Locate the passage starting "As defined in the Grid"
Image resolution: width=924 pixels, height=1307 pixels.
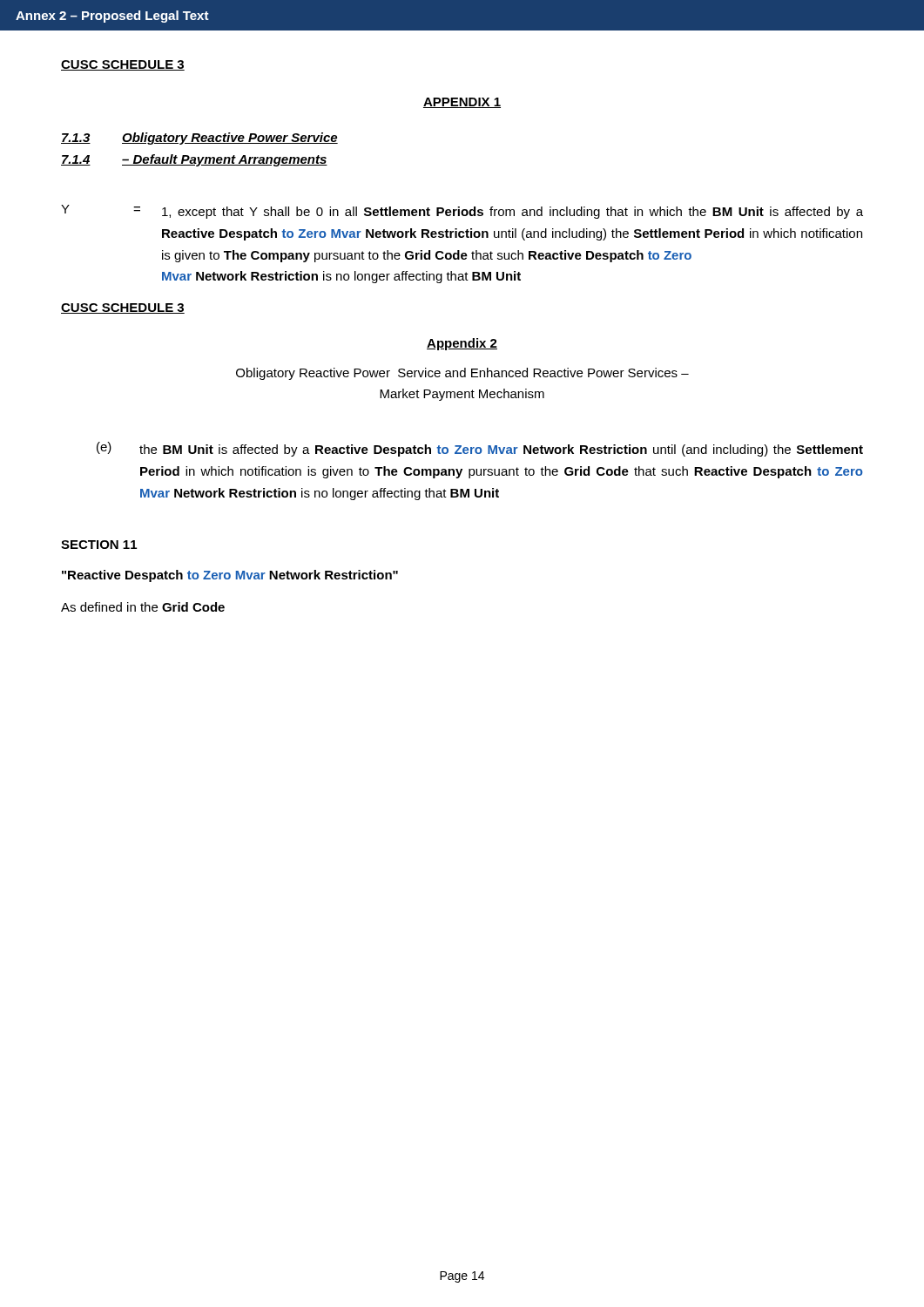pyautogui.click(x=143, y=607)
